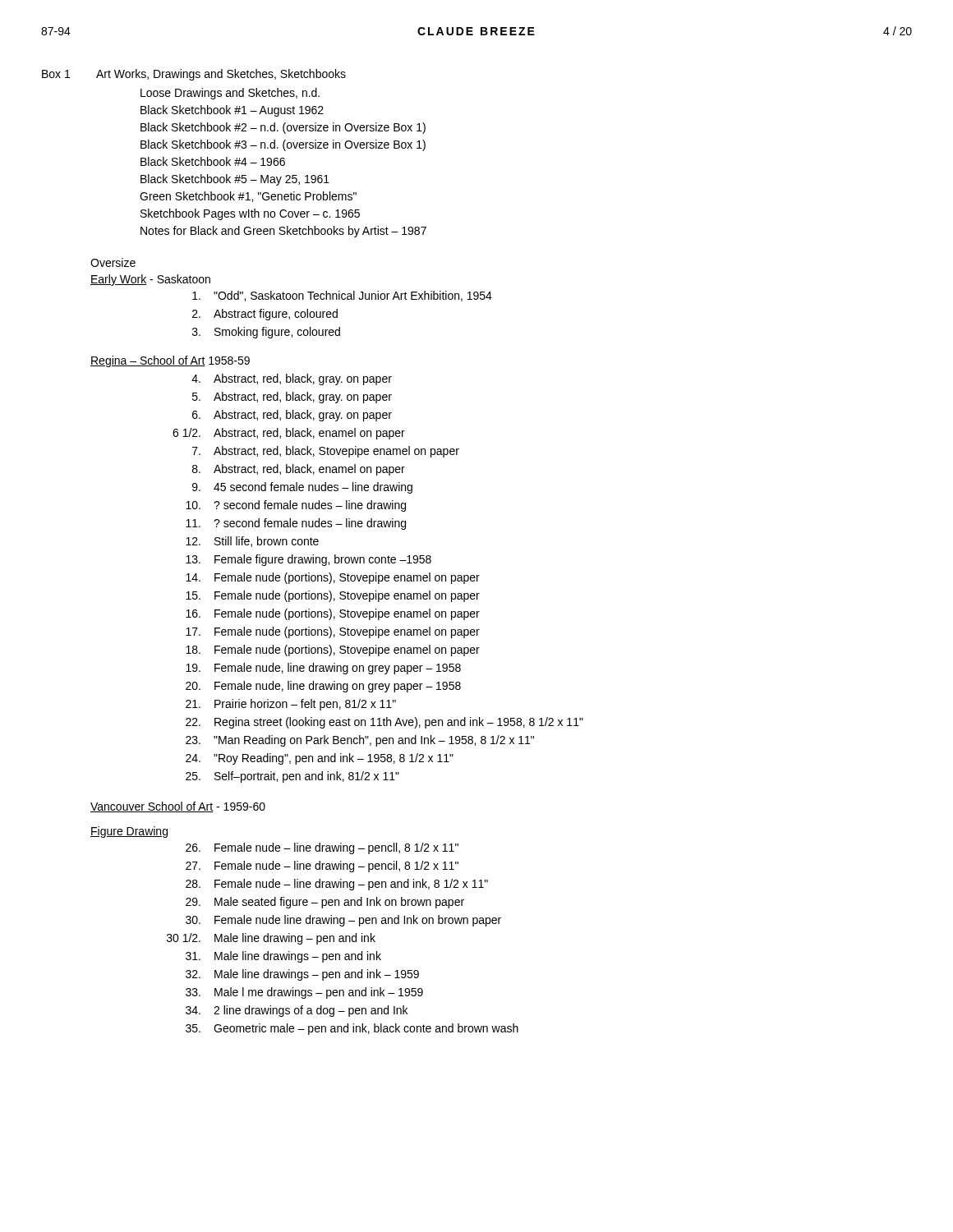Find the block starting "28. Female nude – line drawing"
Image resolution: width=953 pixels, height=1232 pixels.
[x=337, y=885]
